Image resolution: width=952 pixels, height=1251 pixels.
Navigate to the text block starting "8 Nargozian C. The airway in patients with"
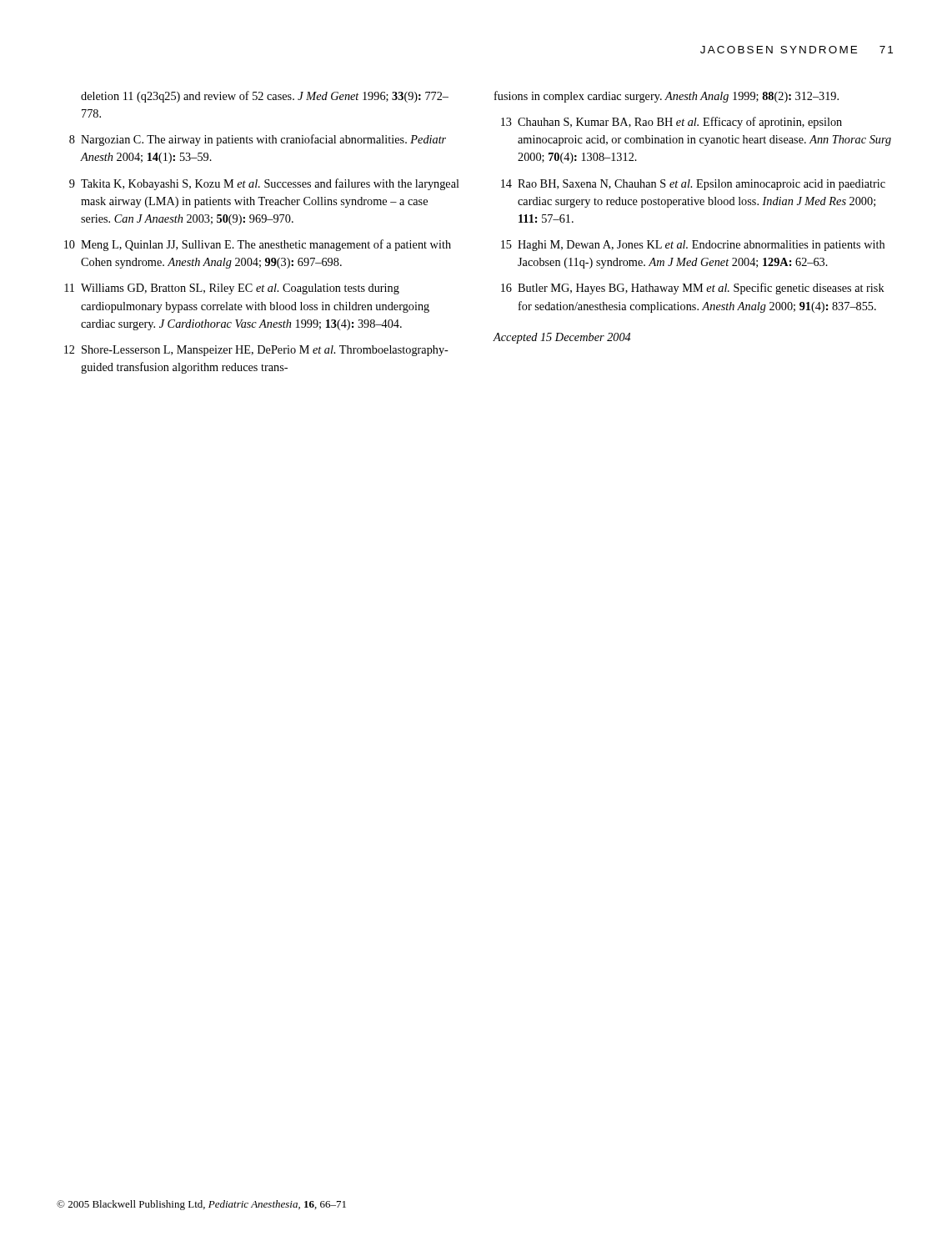tap(258, 149)
